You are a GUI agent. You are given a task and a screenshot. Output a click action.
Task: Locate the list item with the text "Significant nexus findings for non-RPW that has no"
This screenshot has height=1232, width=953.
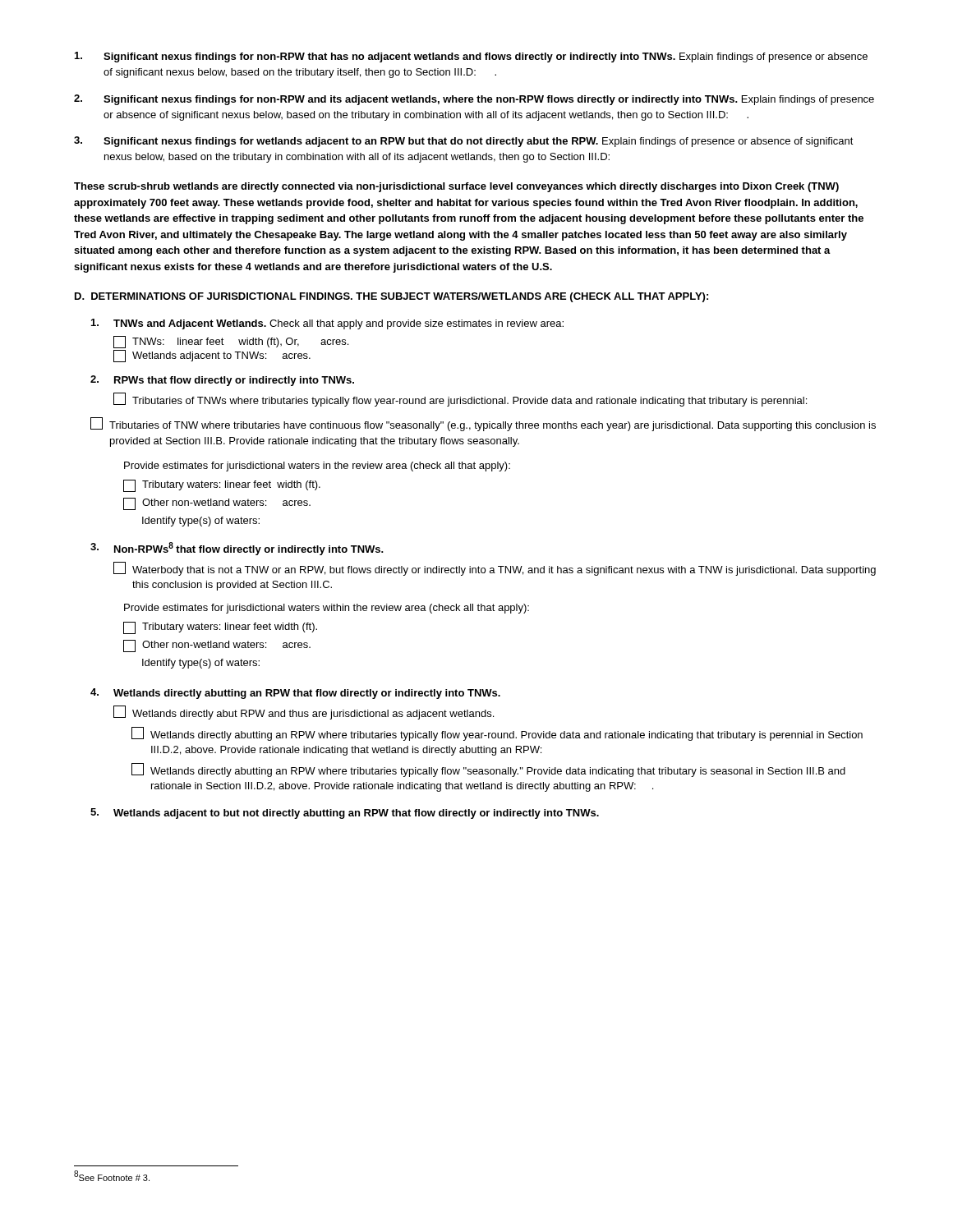coord(476,65)
